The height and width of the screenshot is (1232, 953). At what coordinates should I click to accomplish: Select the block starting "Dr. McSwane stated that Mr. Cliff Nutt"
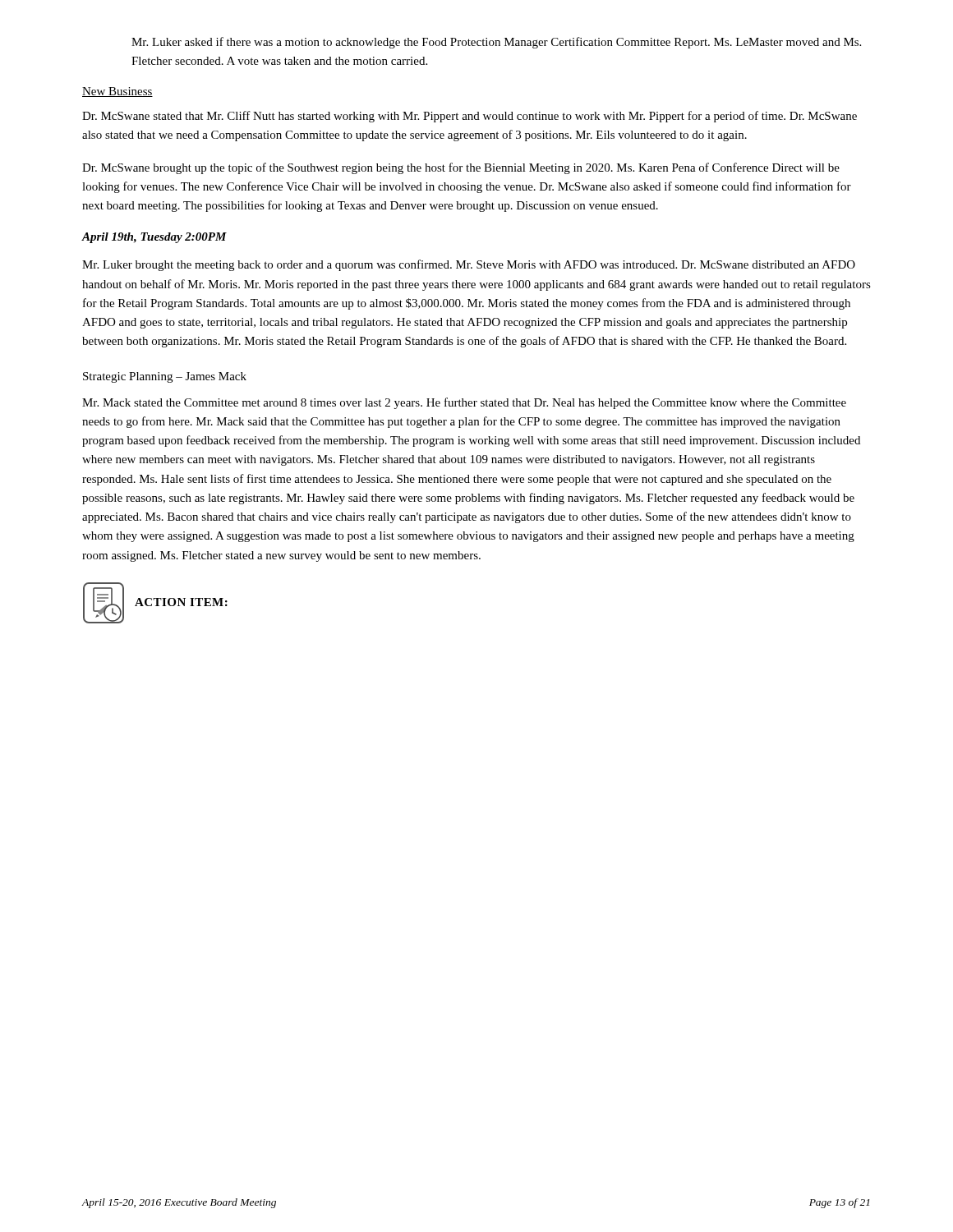[x=470, y=125]
